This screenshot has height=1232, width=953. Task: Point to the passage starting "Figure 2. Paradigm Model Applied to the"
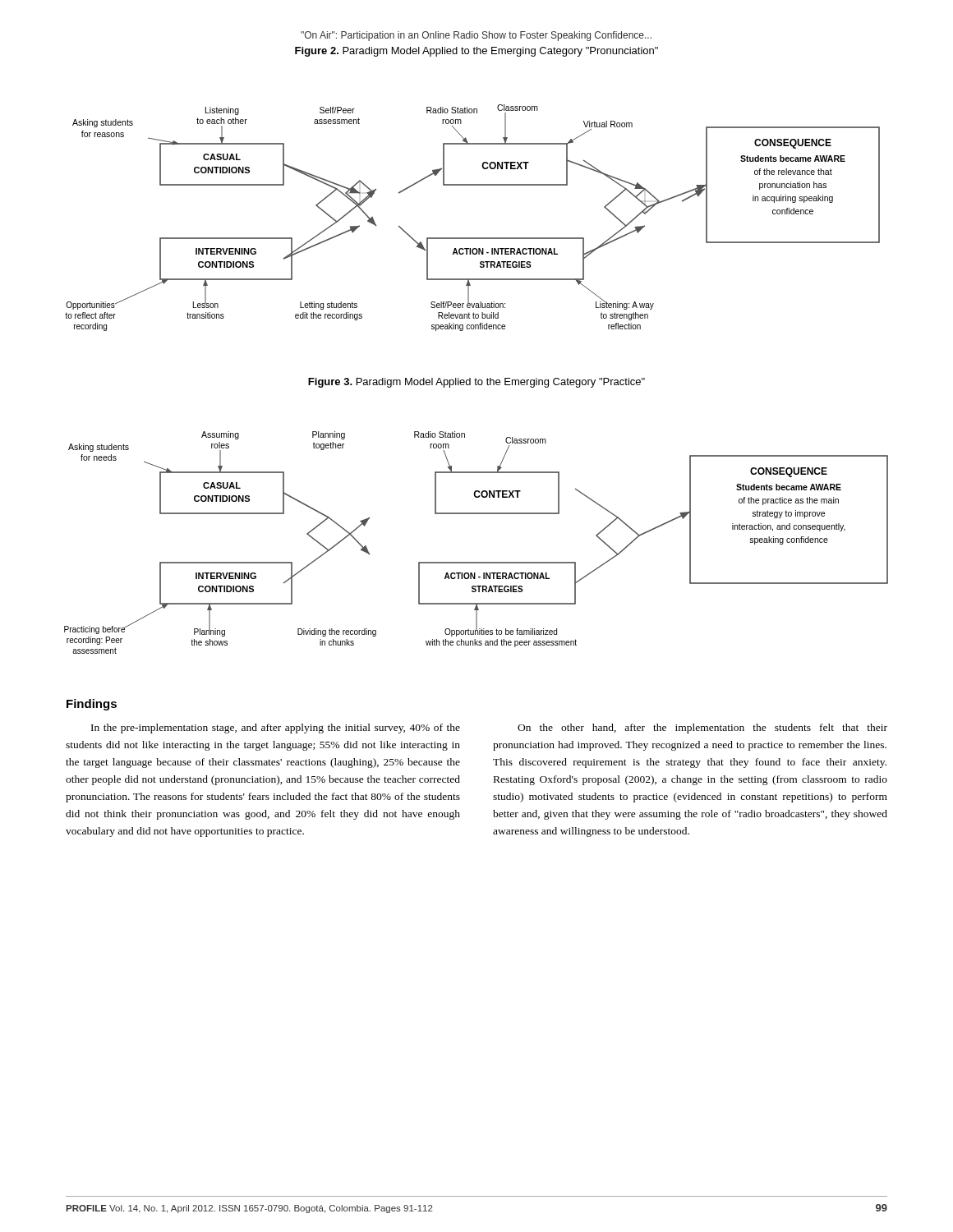(x=476, y=51)
